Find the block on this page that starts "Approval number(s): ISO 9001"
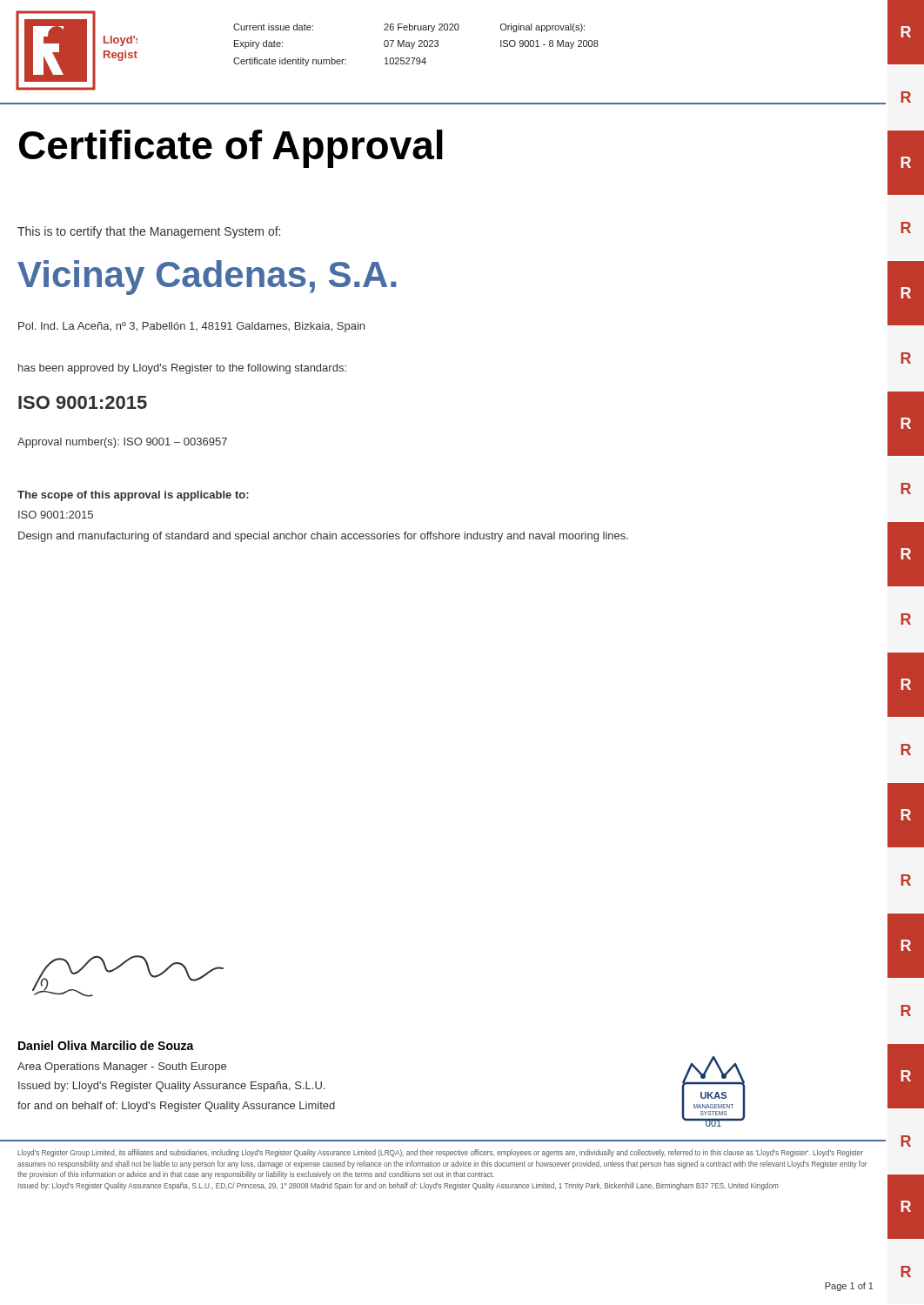The height and width of the screenshot is (1305, 924). 122,441
